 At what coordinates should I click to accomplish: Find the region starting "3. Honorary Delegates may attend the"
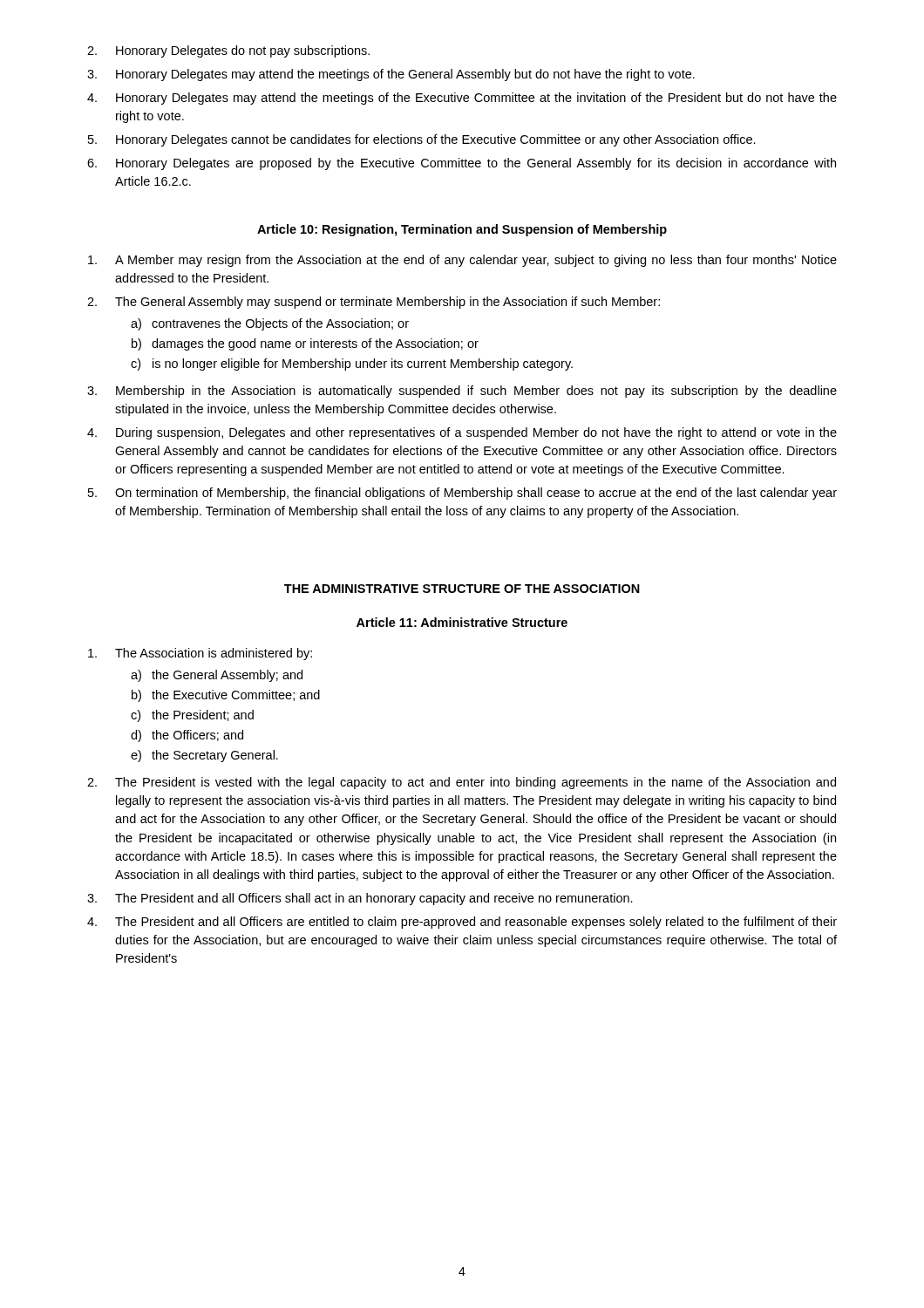462,75
